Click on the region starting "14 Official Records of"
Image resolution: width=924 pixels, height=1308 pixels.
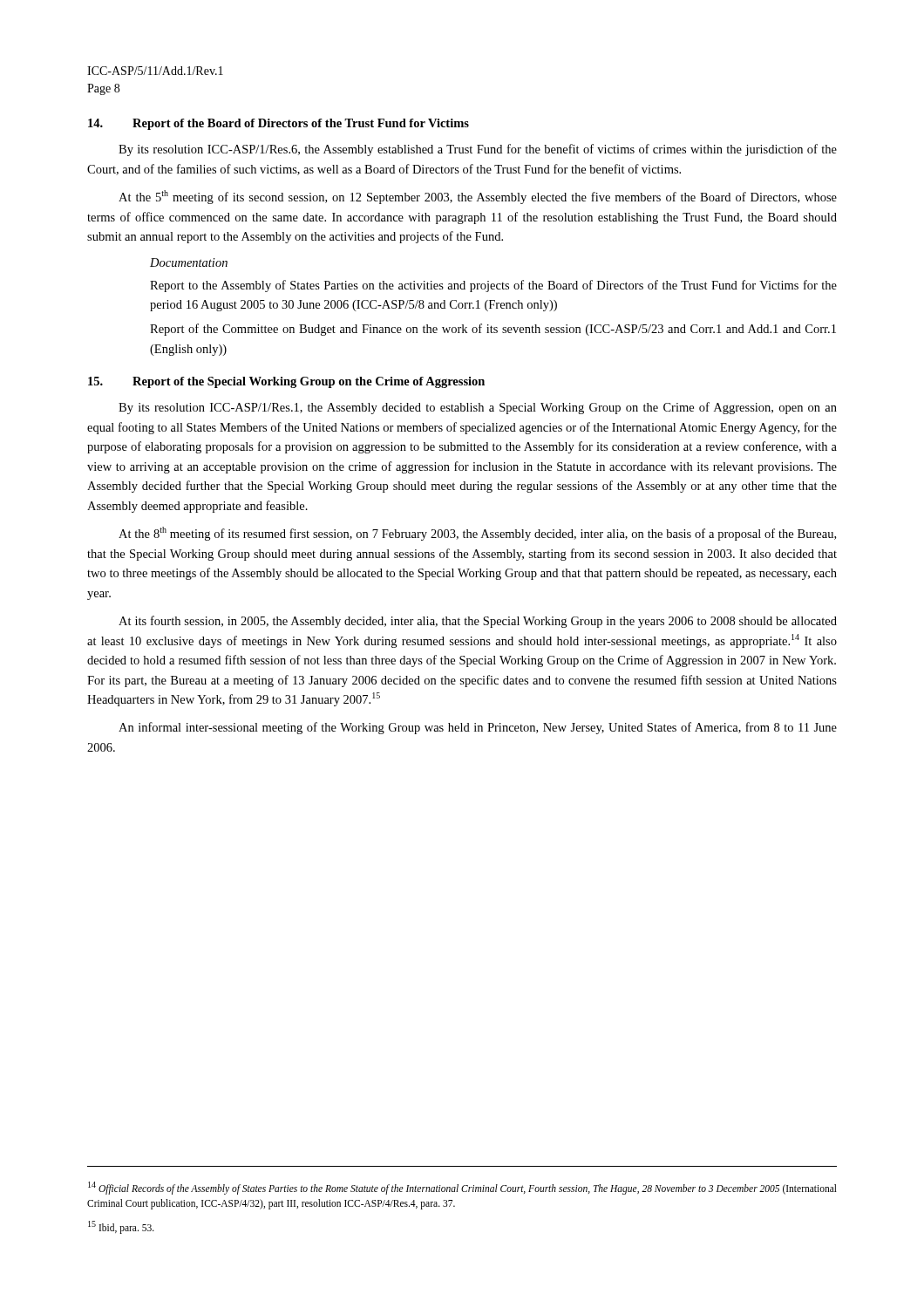pos(462,1208)
